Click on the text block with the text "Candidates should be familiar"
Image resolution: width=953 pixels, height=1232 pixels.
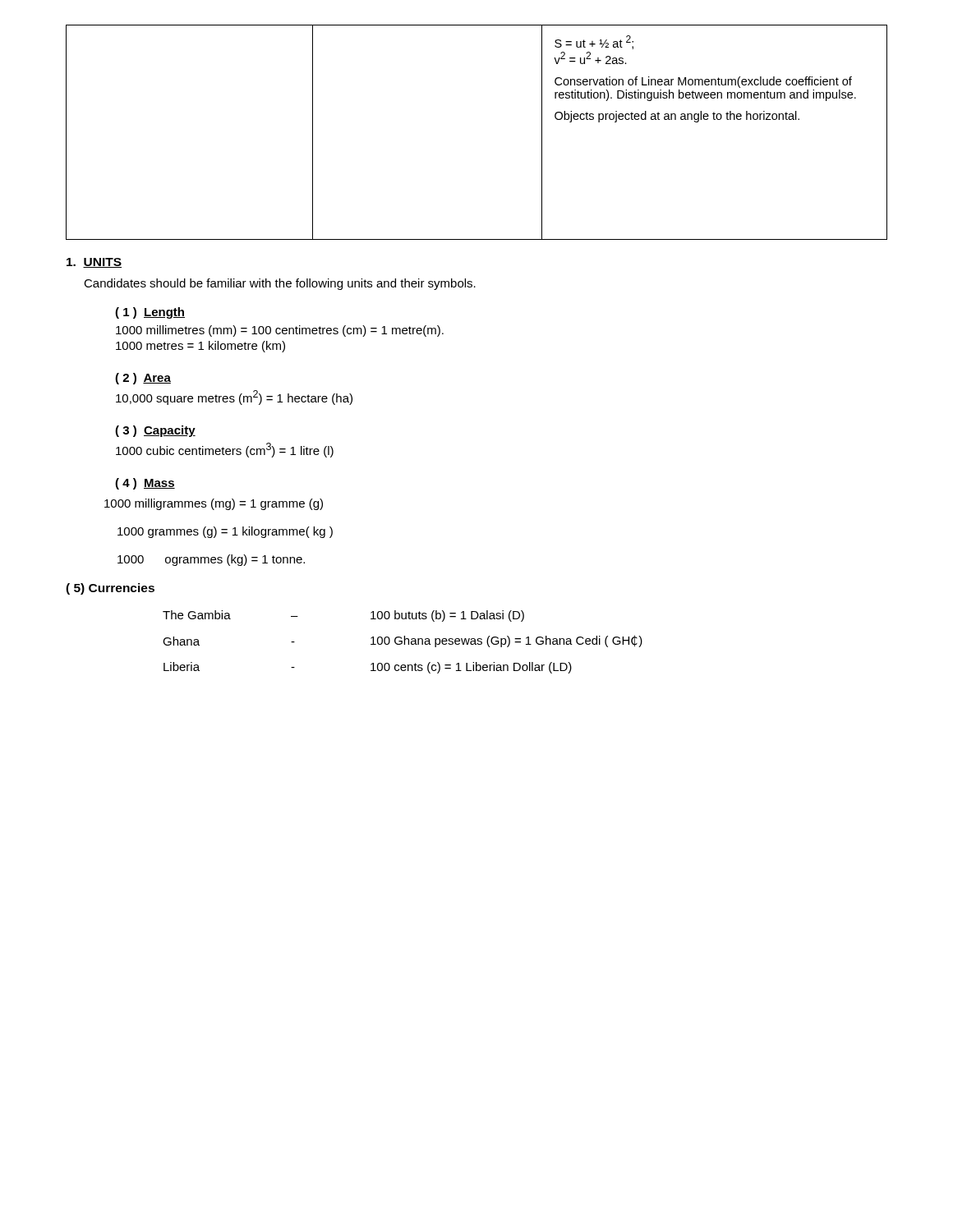pos(280,283)
